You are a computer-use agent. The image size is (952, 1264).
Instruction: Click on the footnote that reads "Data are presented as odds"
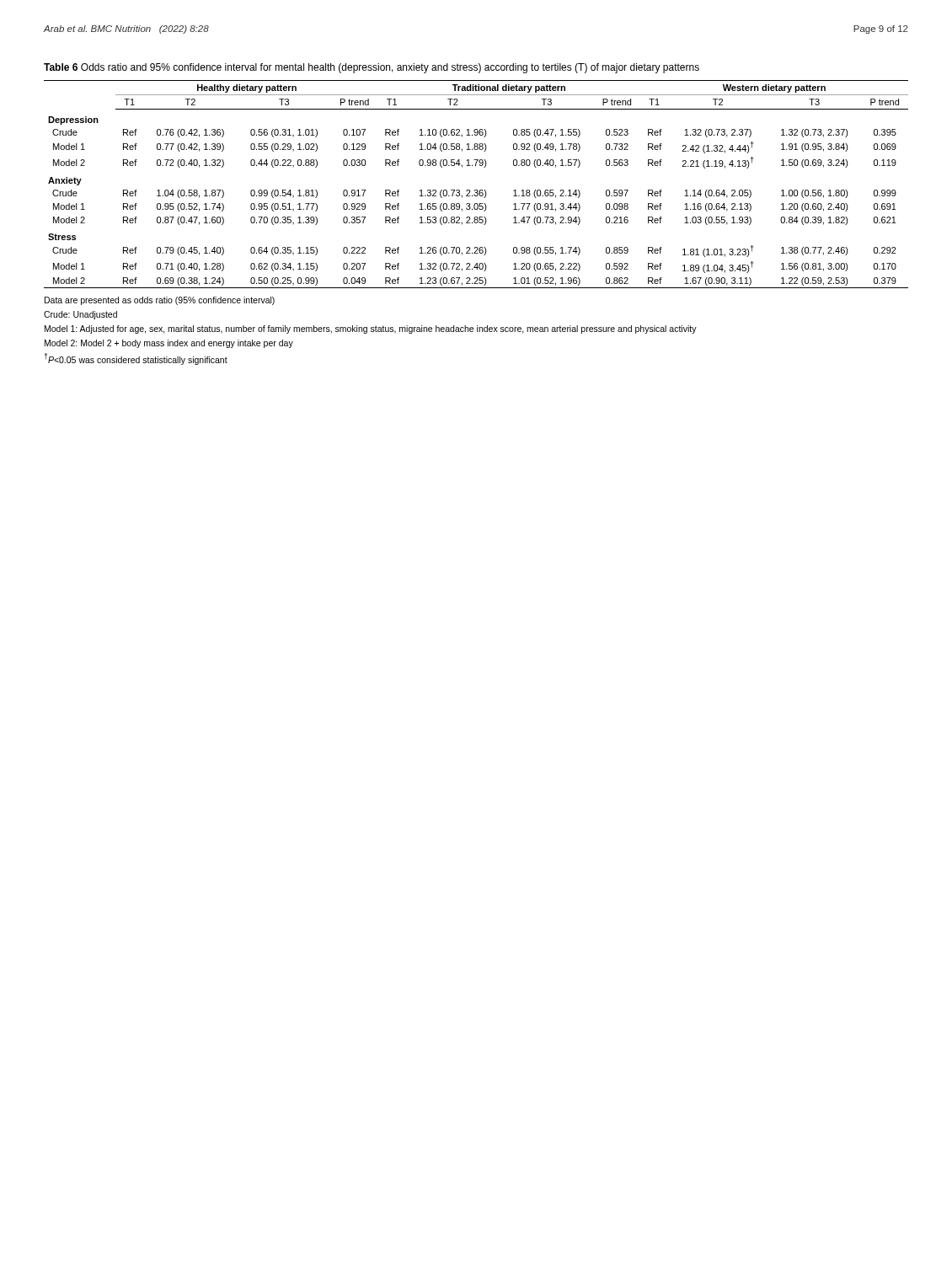coord(160,301)
